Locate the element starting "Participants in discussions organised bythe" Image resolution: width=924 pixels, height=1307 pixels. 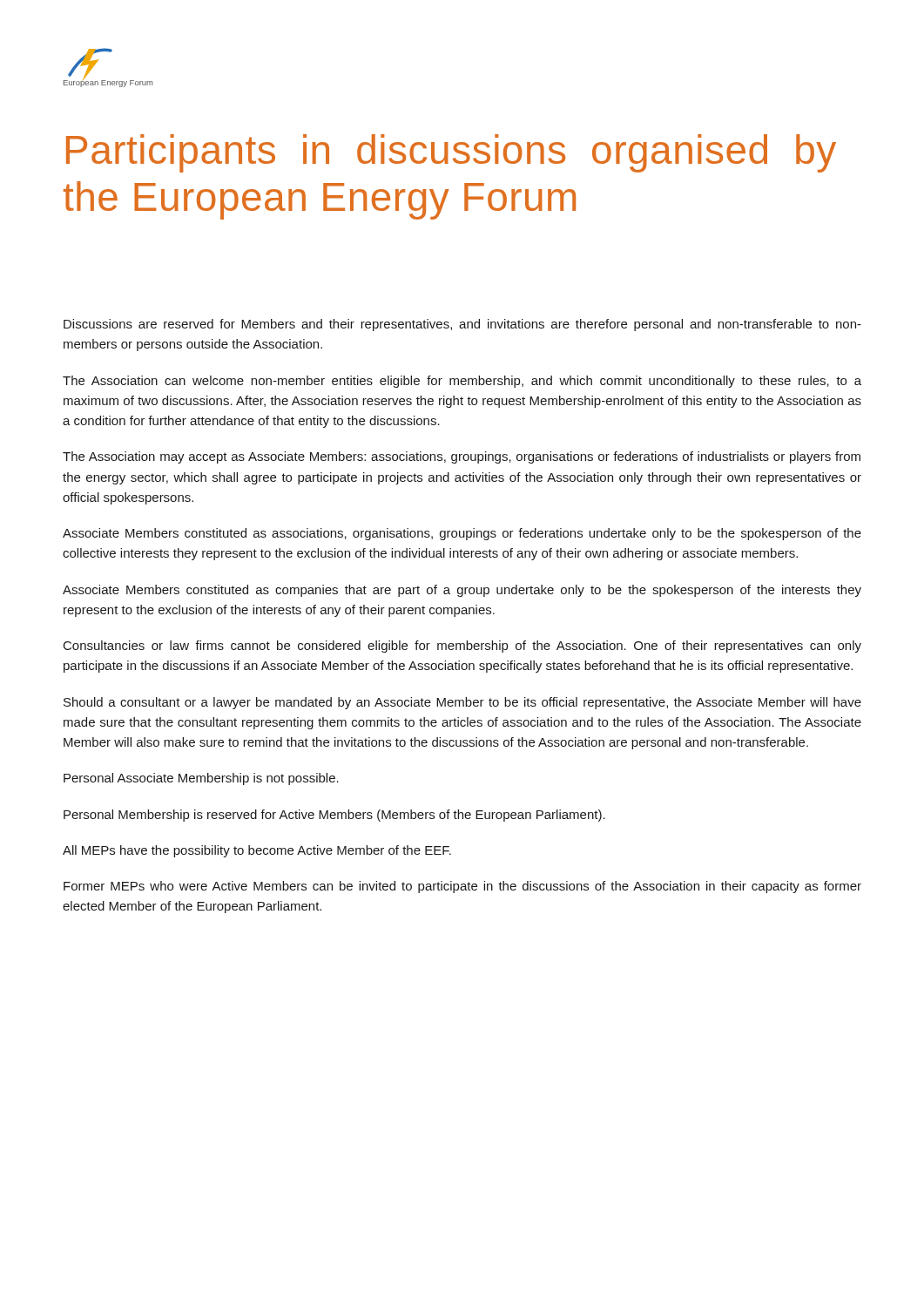462,174
